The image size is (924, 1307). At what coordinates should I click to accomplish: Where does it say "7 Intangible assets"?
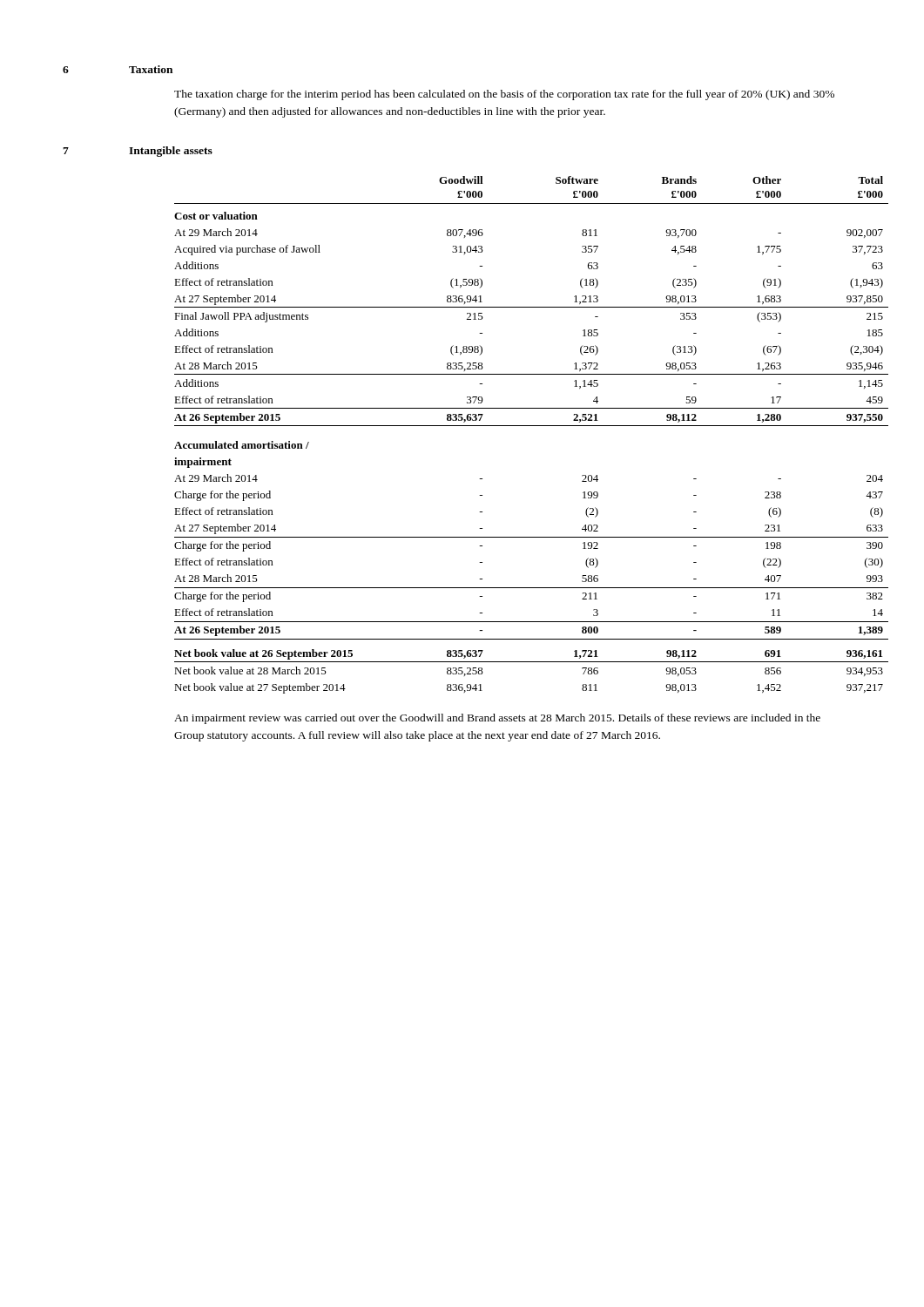[154, 150]
